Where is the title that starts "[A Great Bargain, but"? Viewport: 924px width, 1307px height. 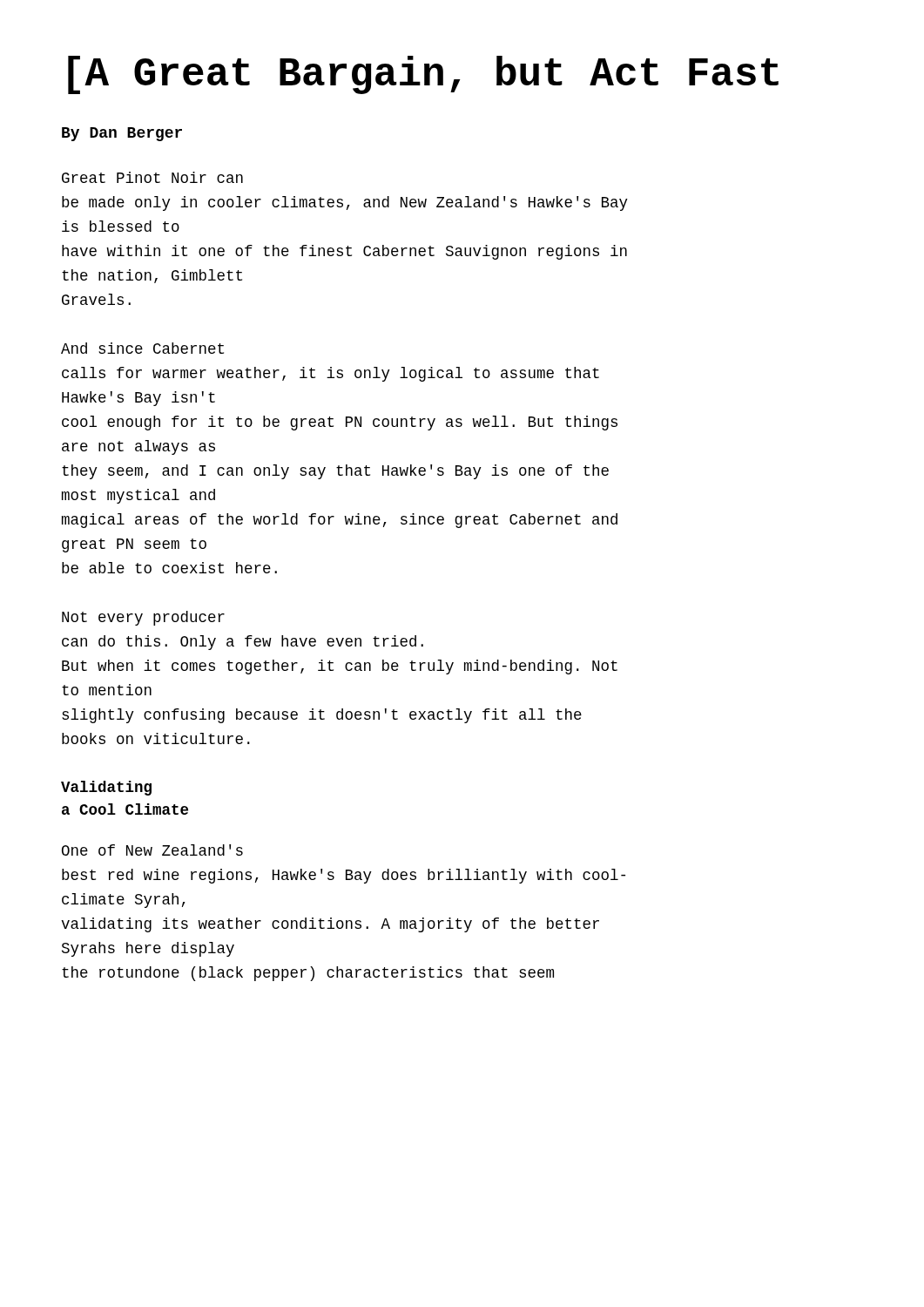[462, 75]
